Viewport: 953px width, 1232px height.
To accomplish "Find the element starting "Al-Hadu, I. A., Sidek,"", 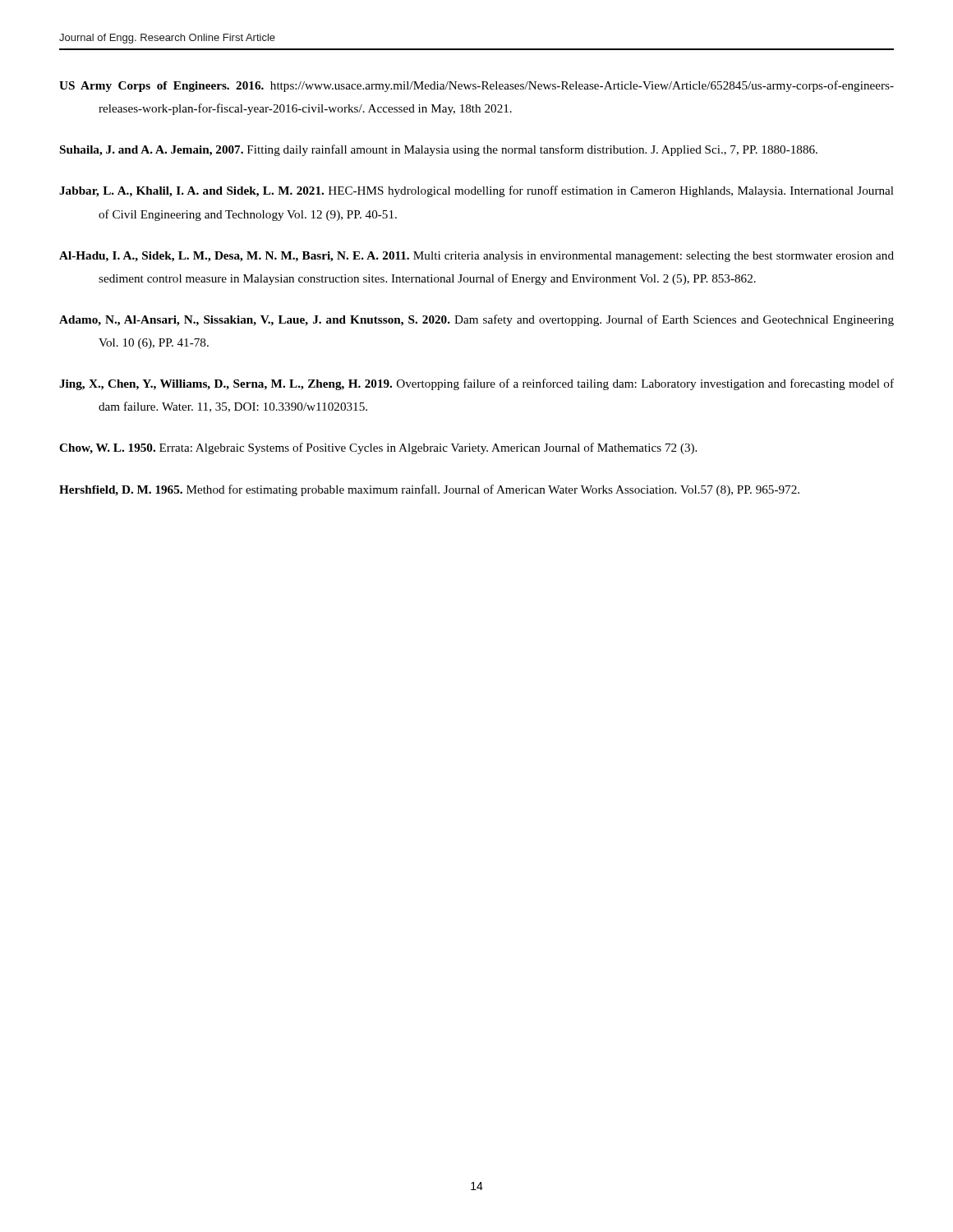I will 476,266.
